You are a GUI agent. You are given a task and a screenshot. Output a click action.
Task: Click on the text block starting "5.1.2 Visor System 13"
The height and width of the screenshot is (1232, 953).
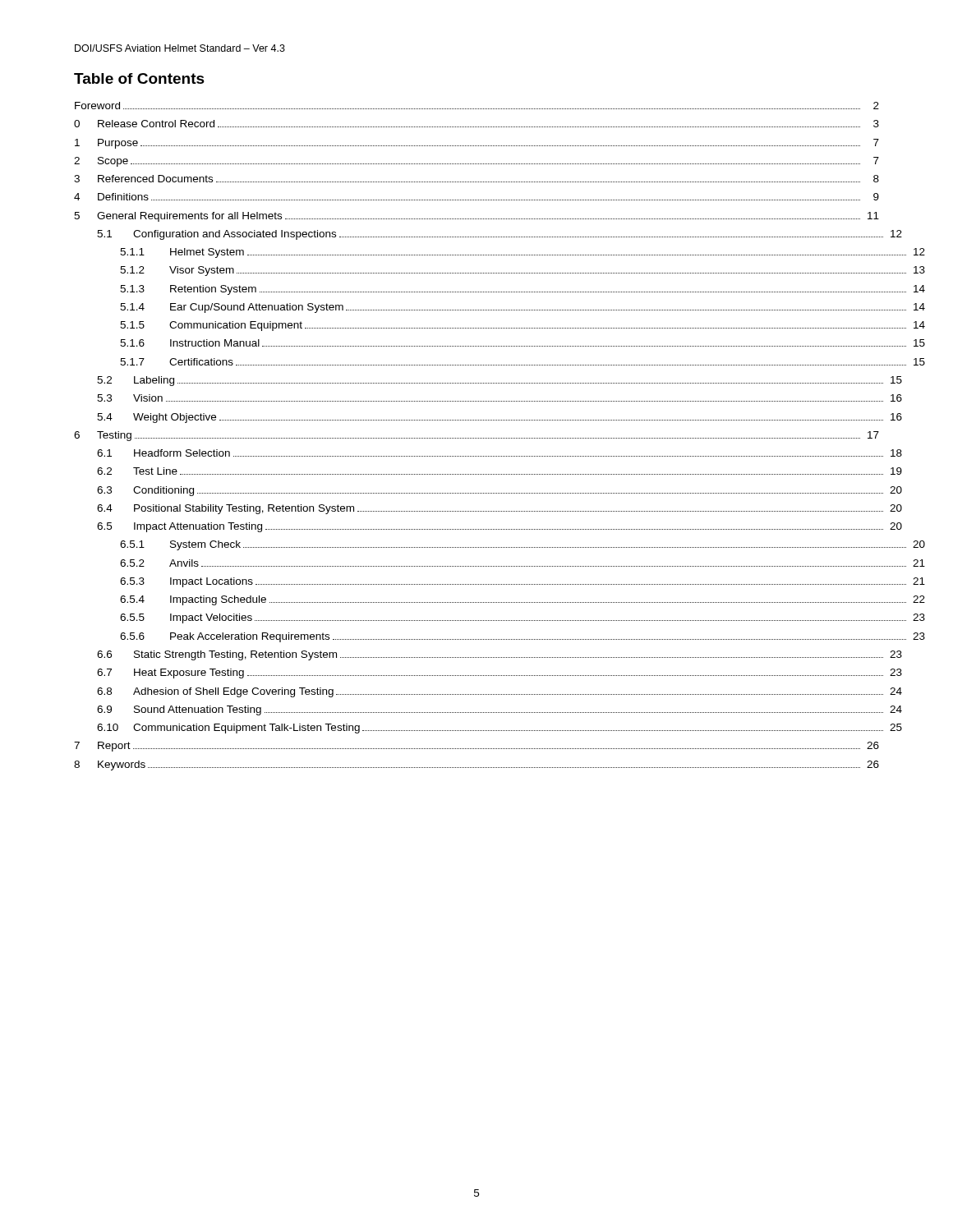523,271
